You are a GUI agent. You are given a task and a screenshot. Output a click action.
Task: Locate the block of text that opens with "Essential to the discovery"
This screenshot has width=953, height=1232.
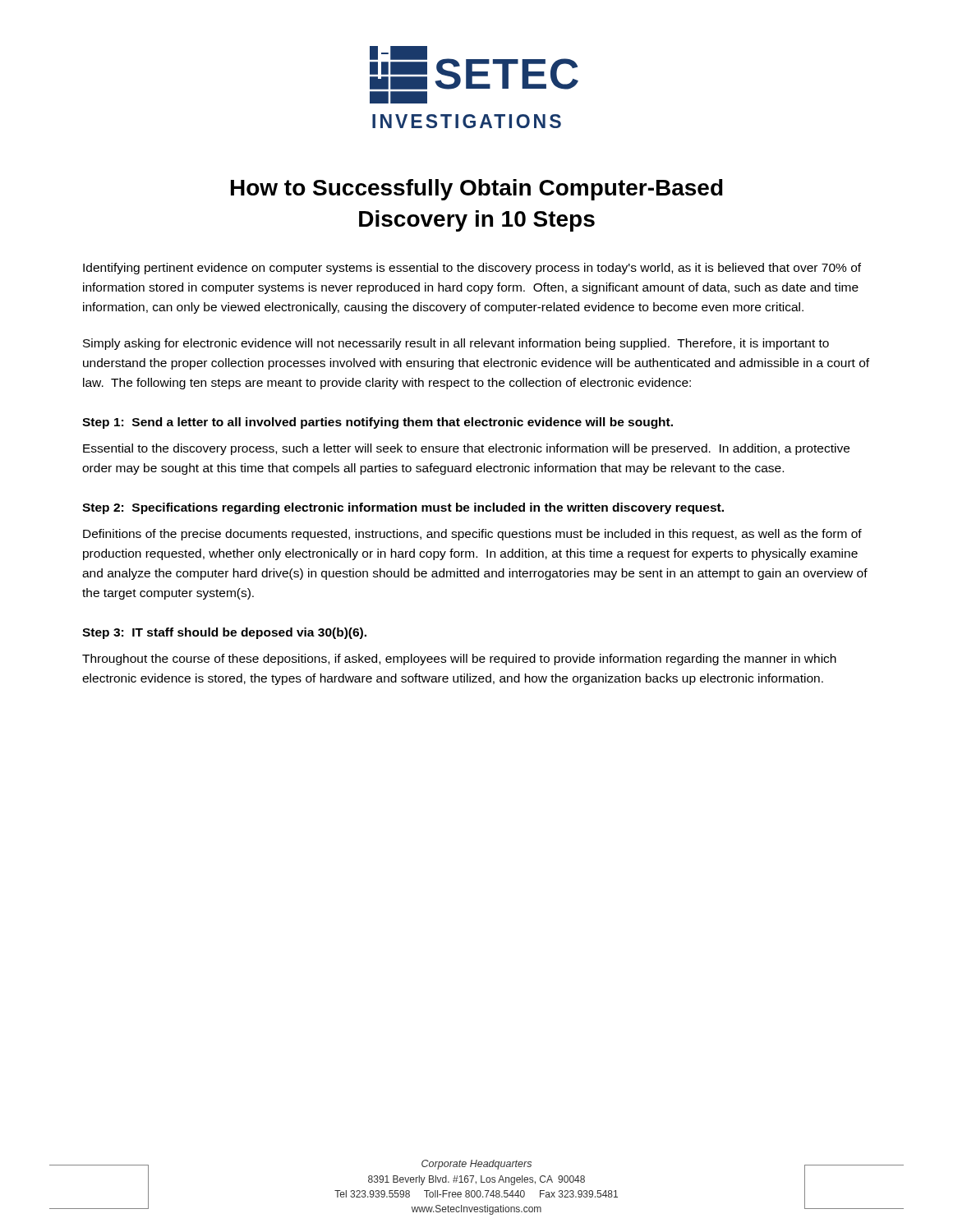click(x=466, y=458)
